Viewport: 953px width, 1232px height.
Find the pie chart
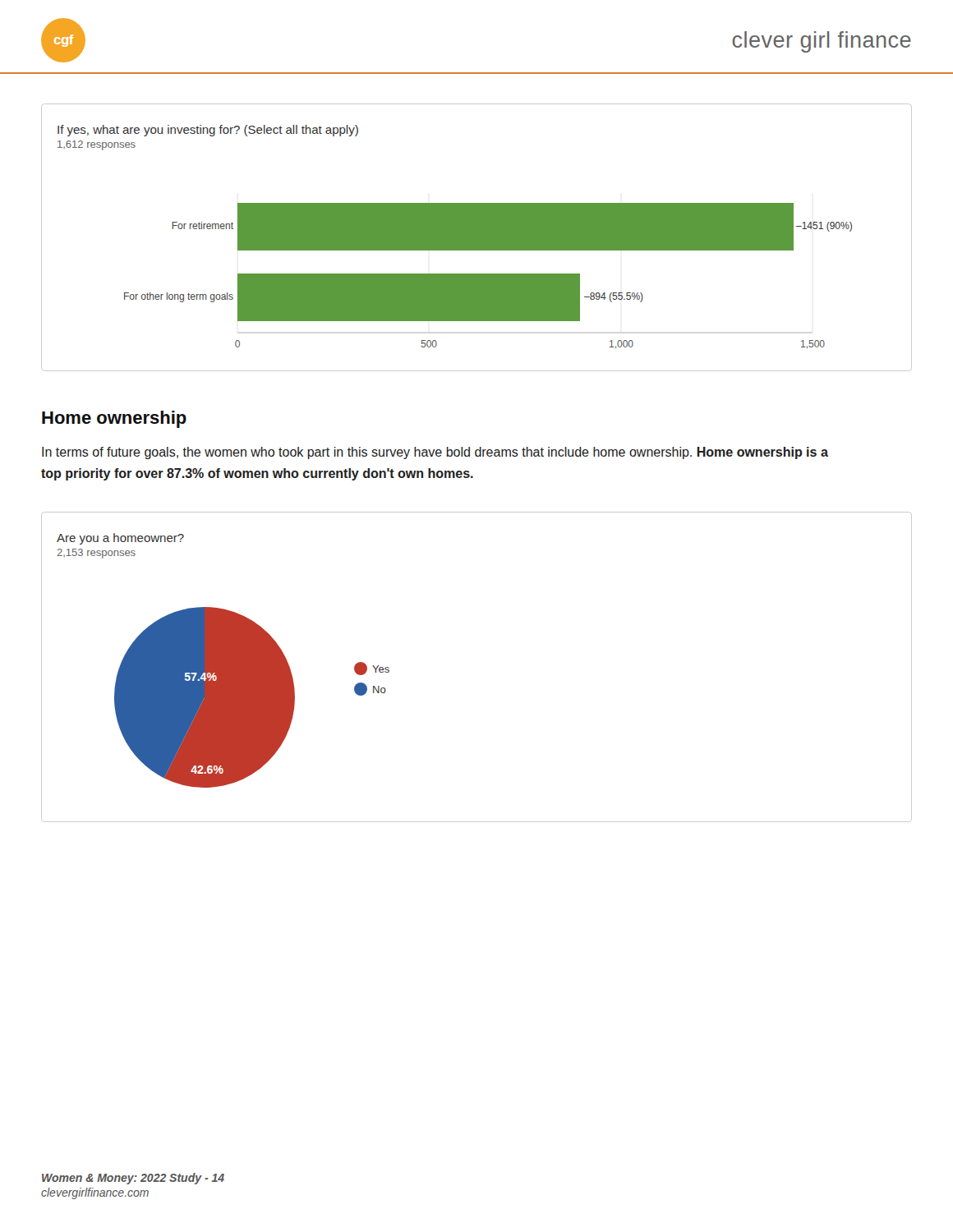click(x=476, y=667)
